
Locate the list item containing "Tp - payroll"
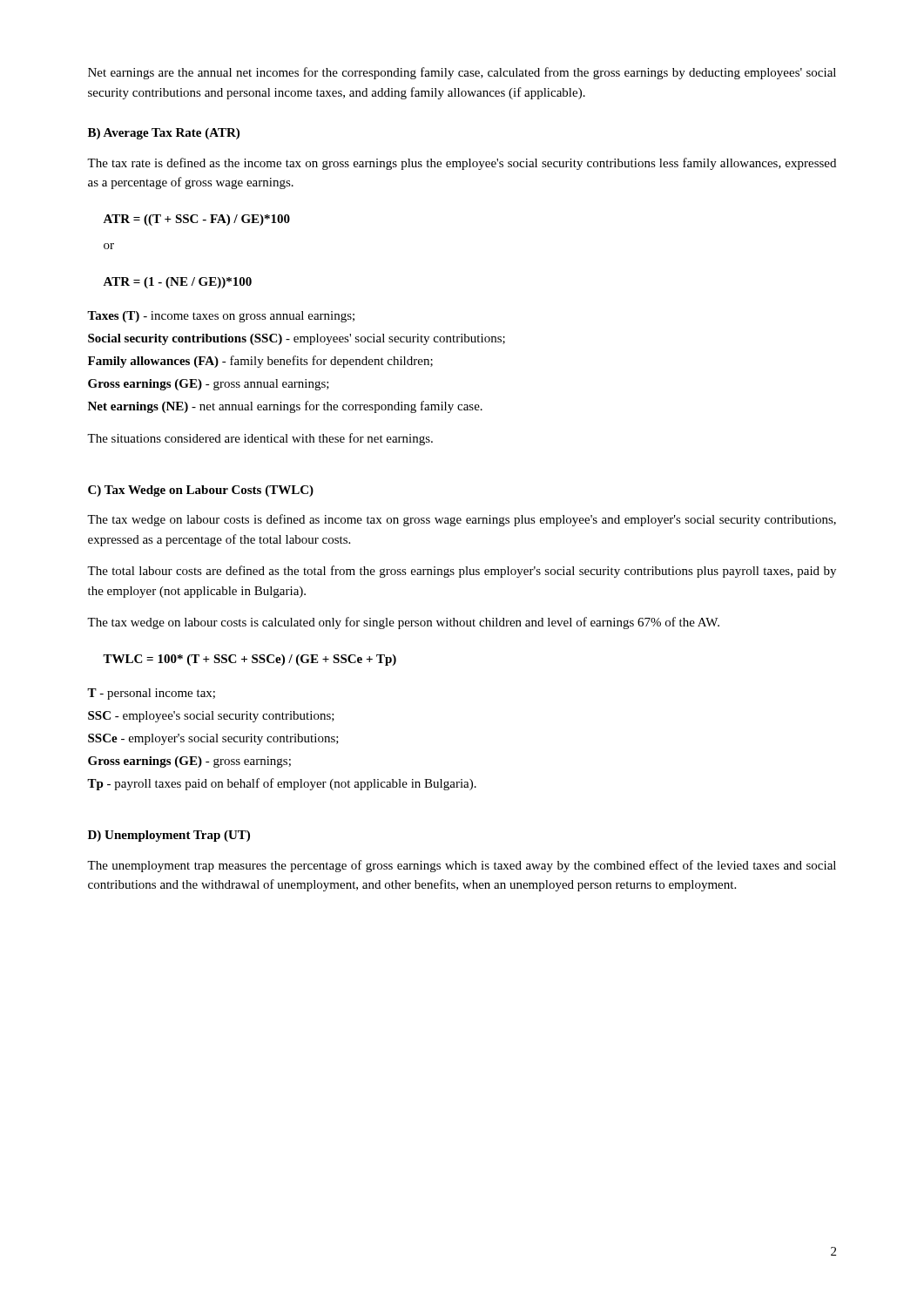coord(282,783)
